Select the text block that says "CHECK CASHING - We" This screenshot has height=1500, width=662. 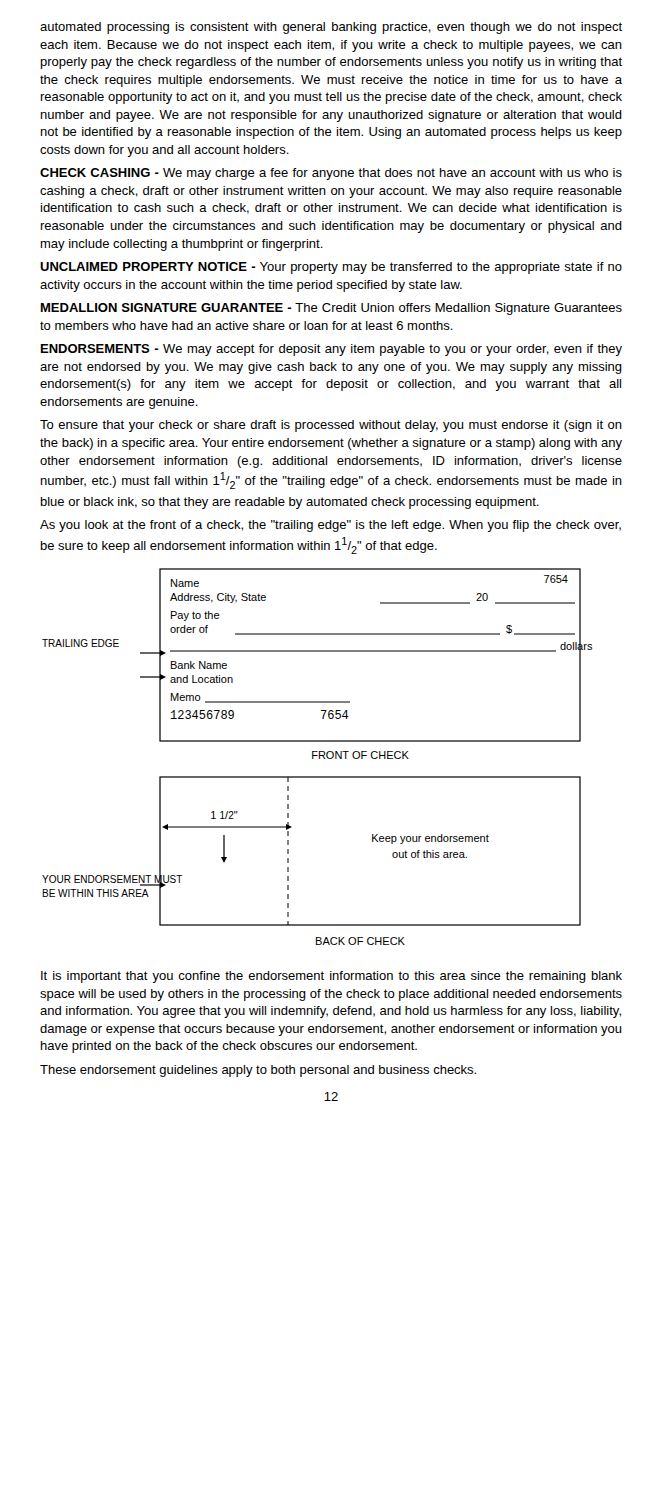331,208
